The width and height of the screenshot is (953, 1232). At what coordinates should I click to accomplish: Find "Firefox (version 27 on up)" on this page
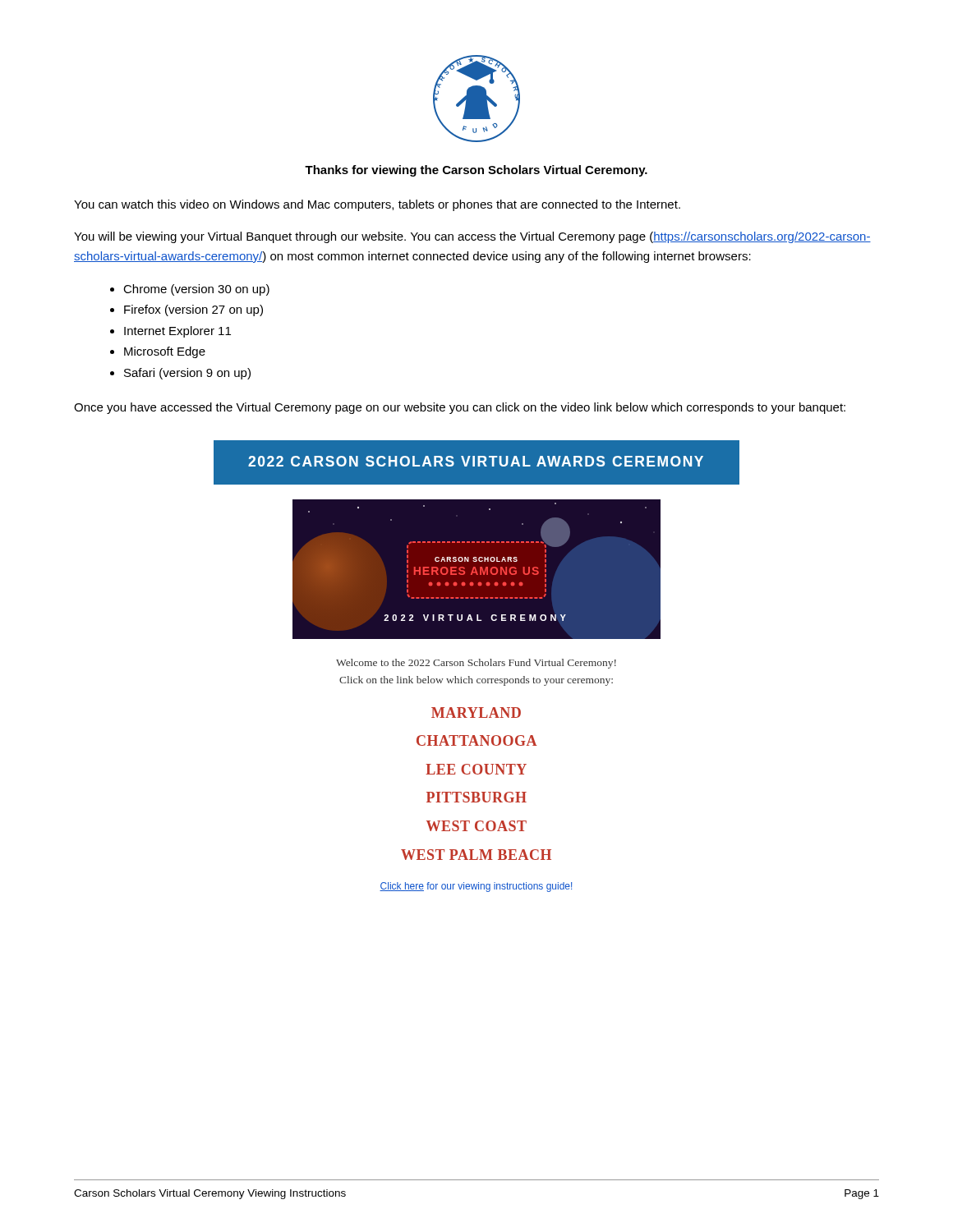coord(193,309)
